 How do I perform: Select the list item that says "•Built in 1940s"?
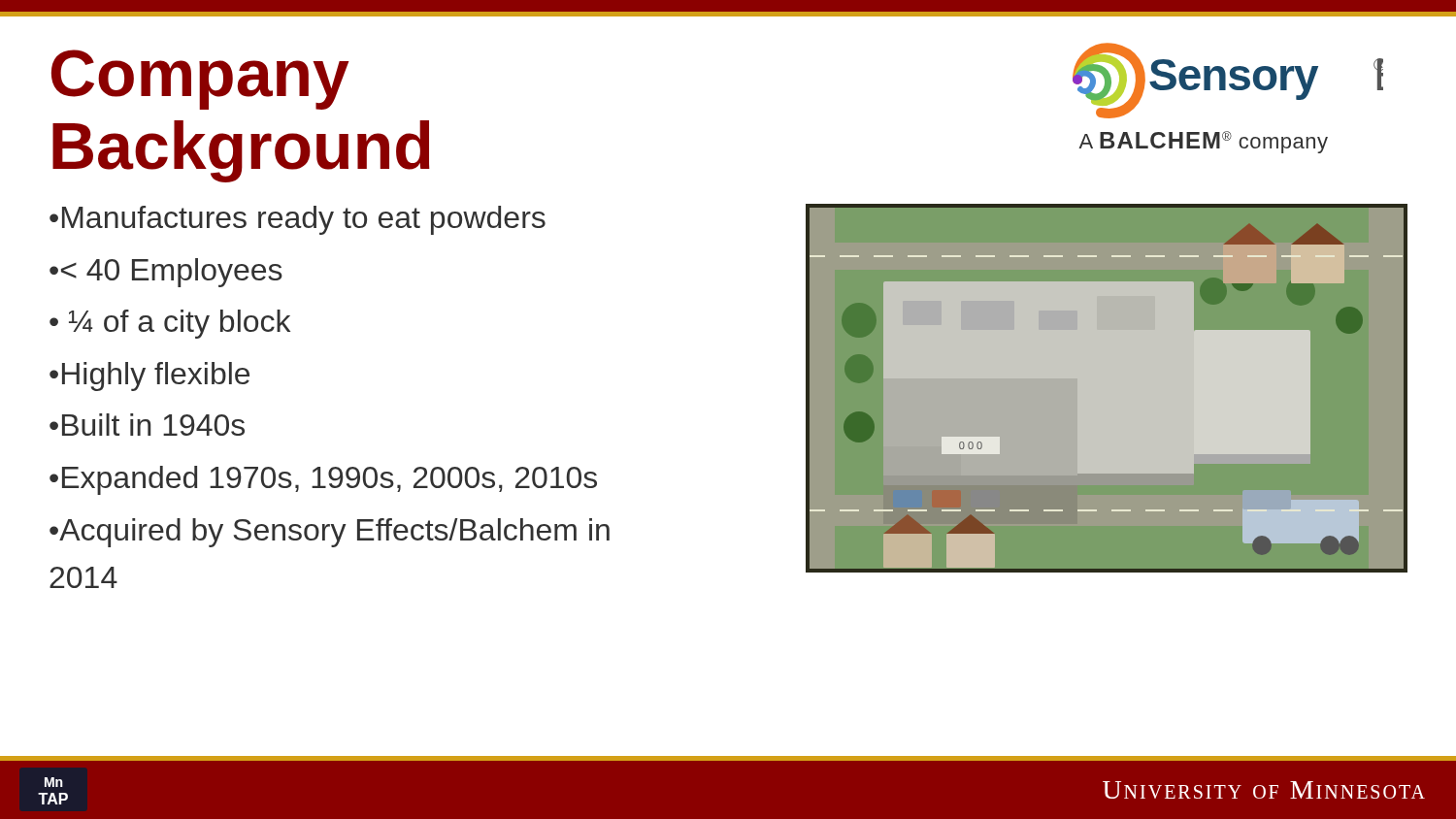[147, 425]
